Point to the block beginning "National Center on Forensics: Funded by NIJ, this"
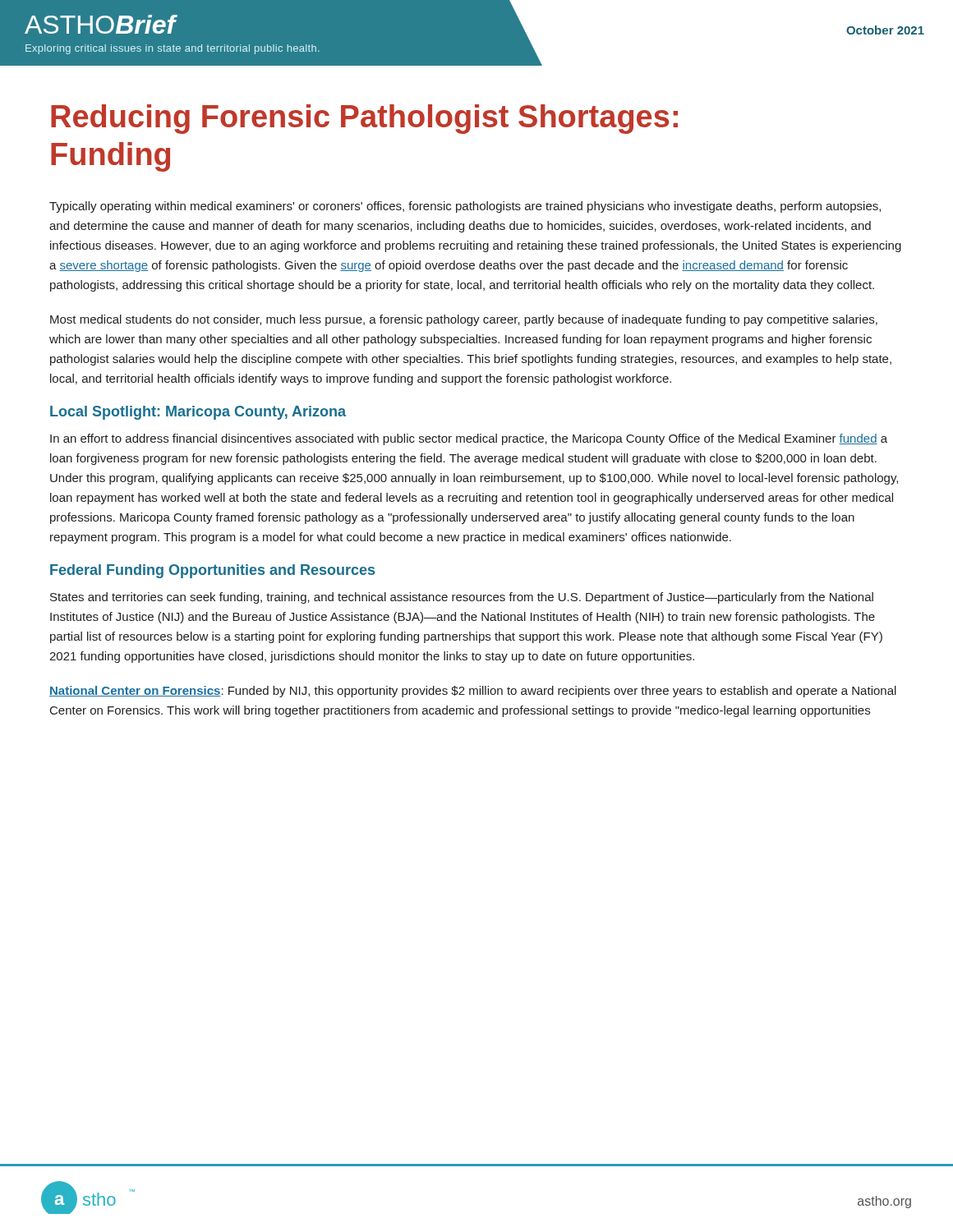953x1232 pixels. click(473, 700)
